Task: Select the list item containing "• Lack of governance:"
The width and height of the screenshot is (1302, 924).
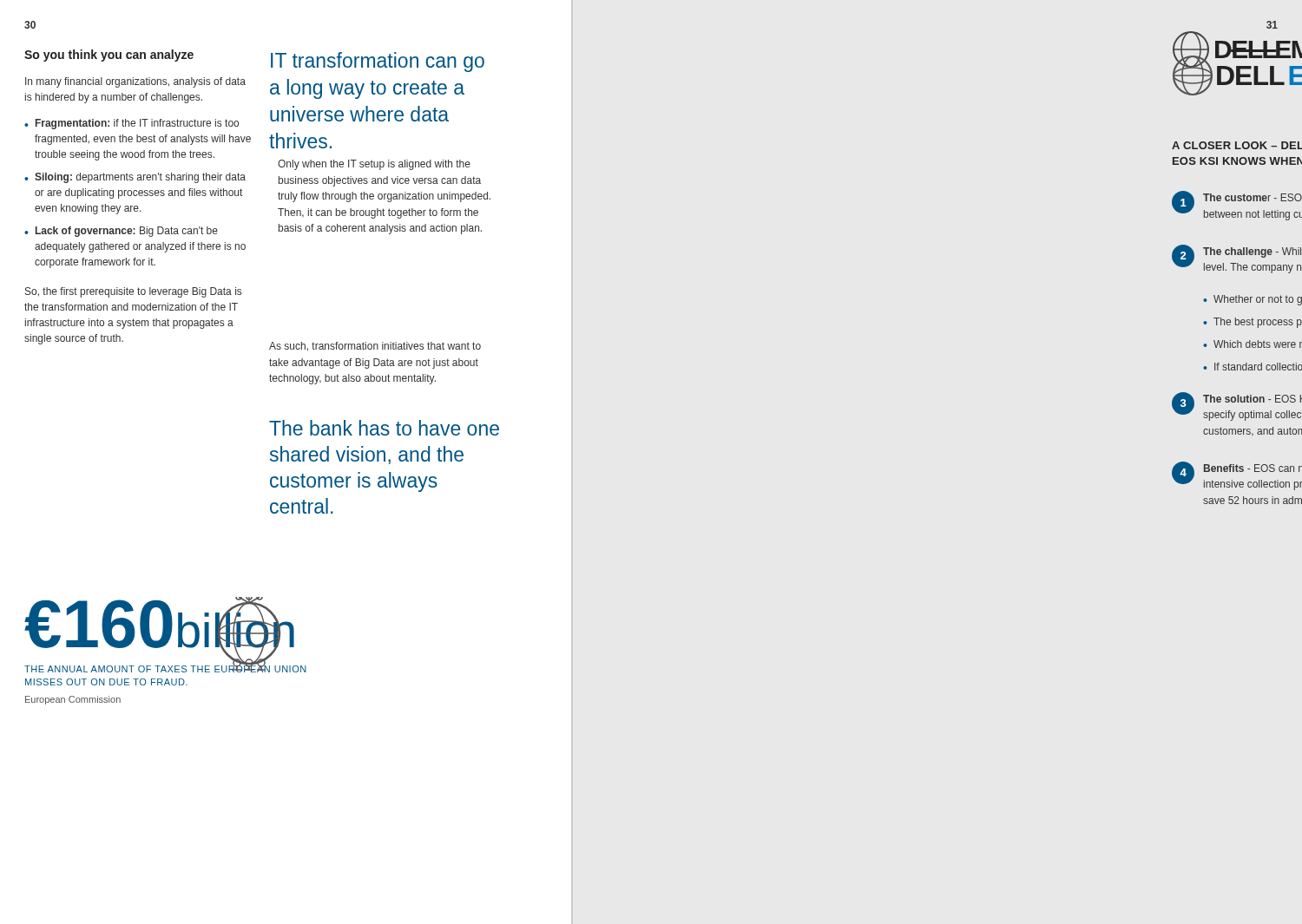Action: 139,246
